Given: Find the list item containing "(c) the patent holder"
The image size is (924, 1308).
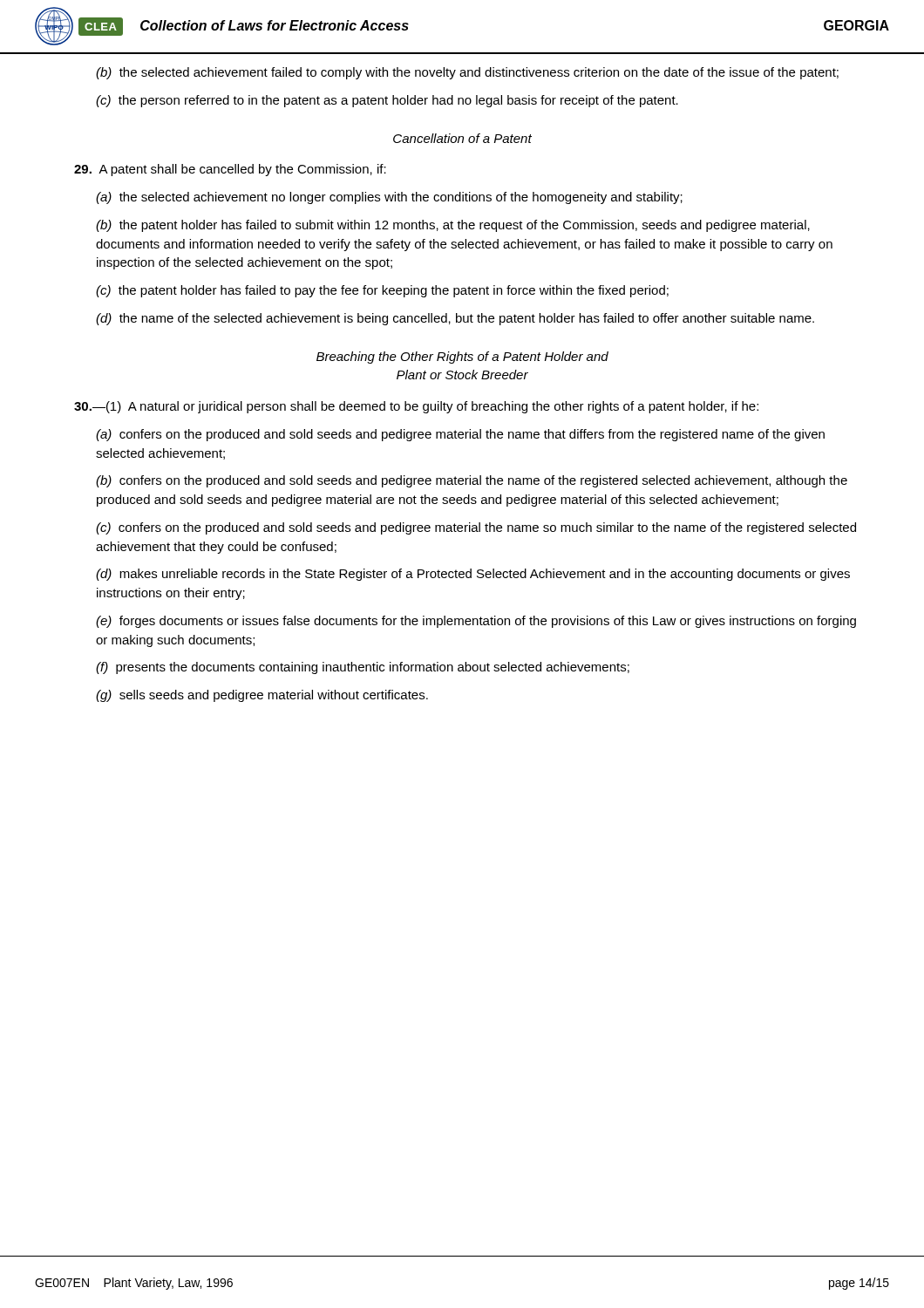Looking at the screenshot, I should (383, 290).
